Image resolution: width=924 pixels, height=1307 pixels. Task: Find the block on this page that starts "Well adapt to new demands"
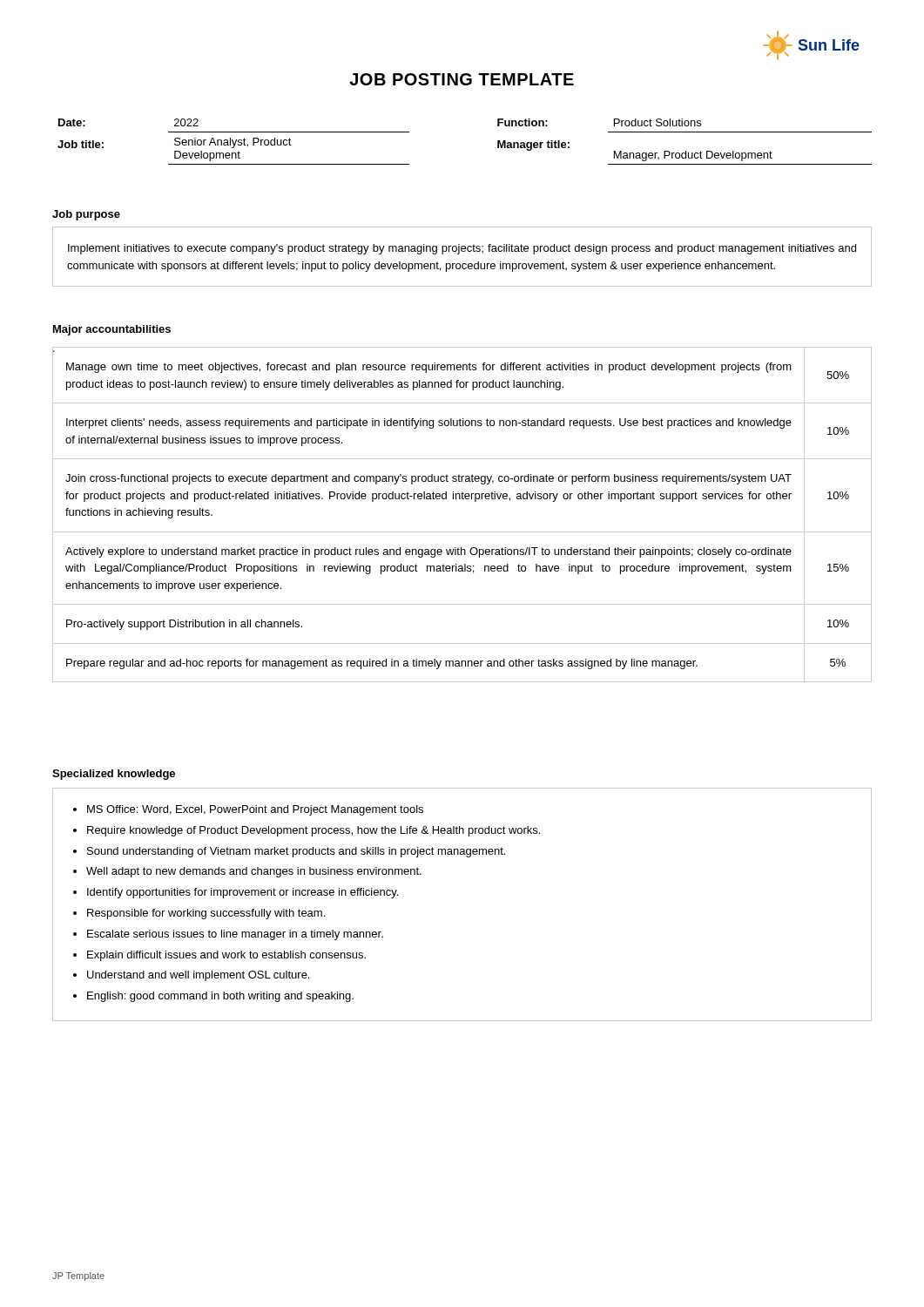pyautogui.click(x=254, y=871)
